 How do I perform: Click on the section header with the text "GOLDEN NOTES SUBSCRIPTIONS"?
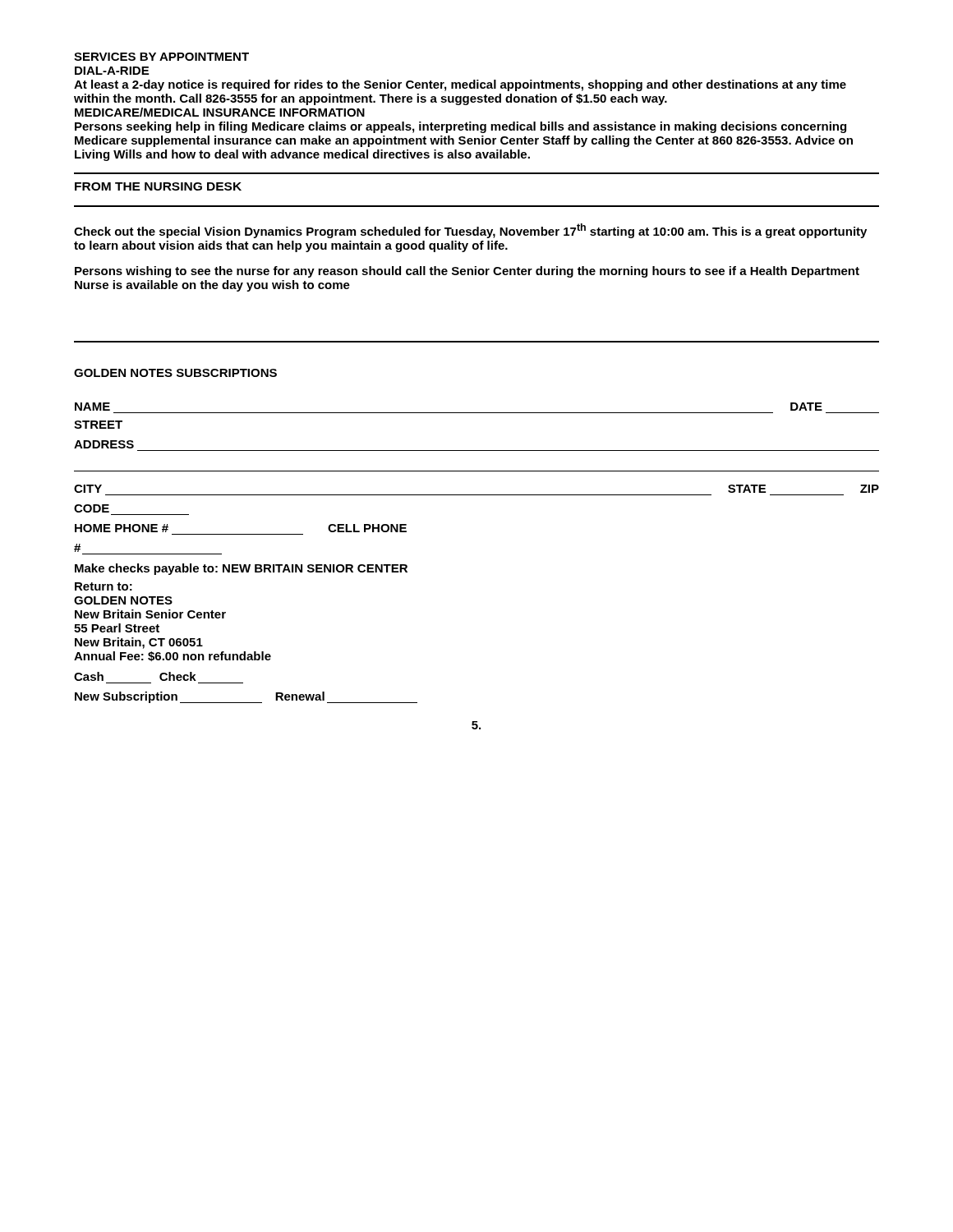coord(176,372)
